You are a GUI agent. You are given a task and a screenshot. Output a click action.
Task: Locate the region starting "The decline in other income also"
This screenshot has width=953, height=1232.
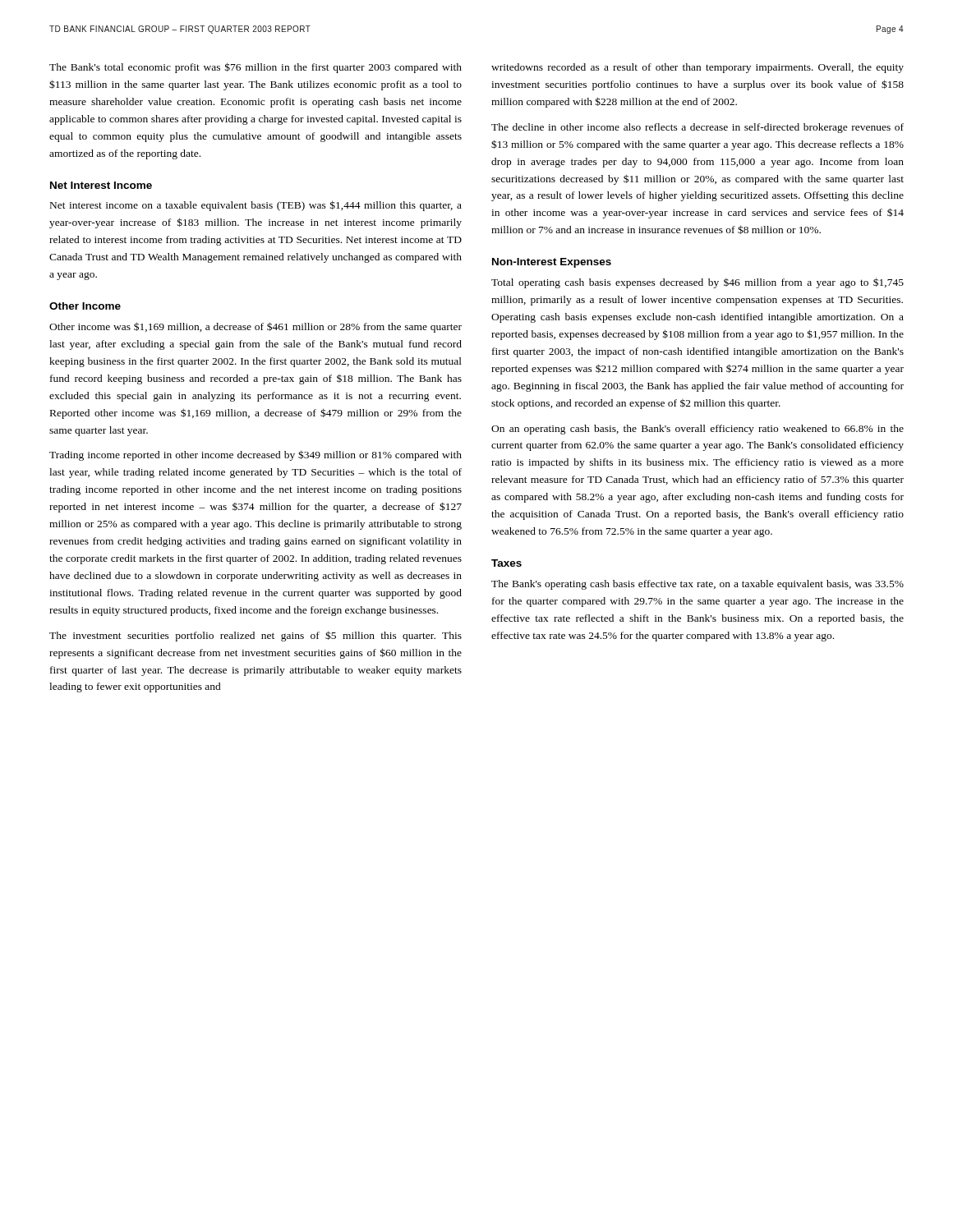(x=698, y=178)
